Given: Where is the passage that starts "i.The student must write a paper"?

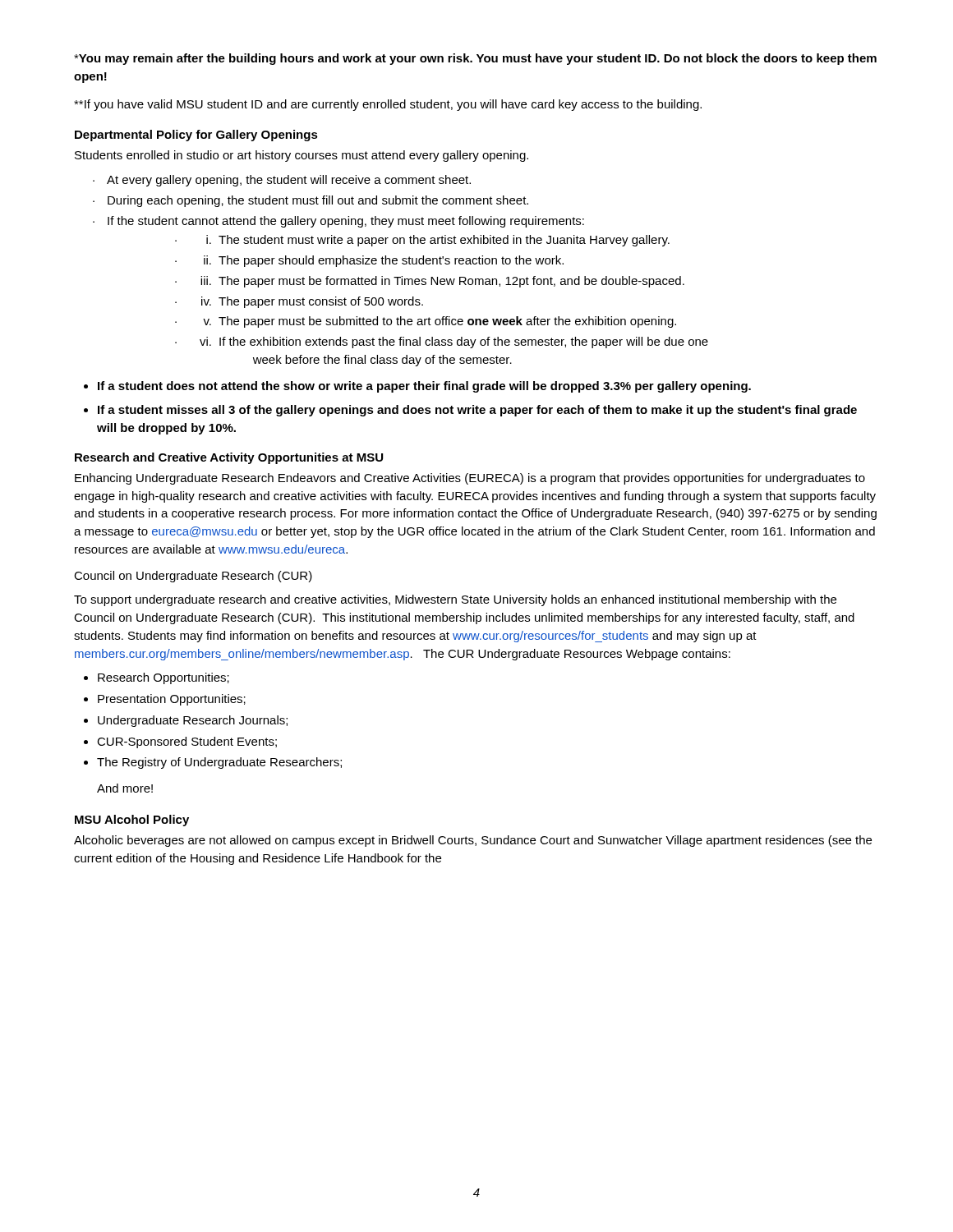Looking at the screenshot, I should coord(430,240).
